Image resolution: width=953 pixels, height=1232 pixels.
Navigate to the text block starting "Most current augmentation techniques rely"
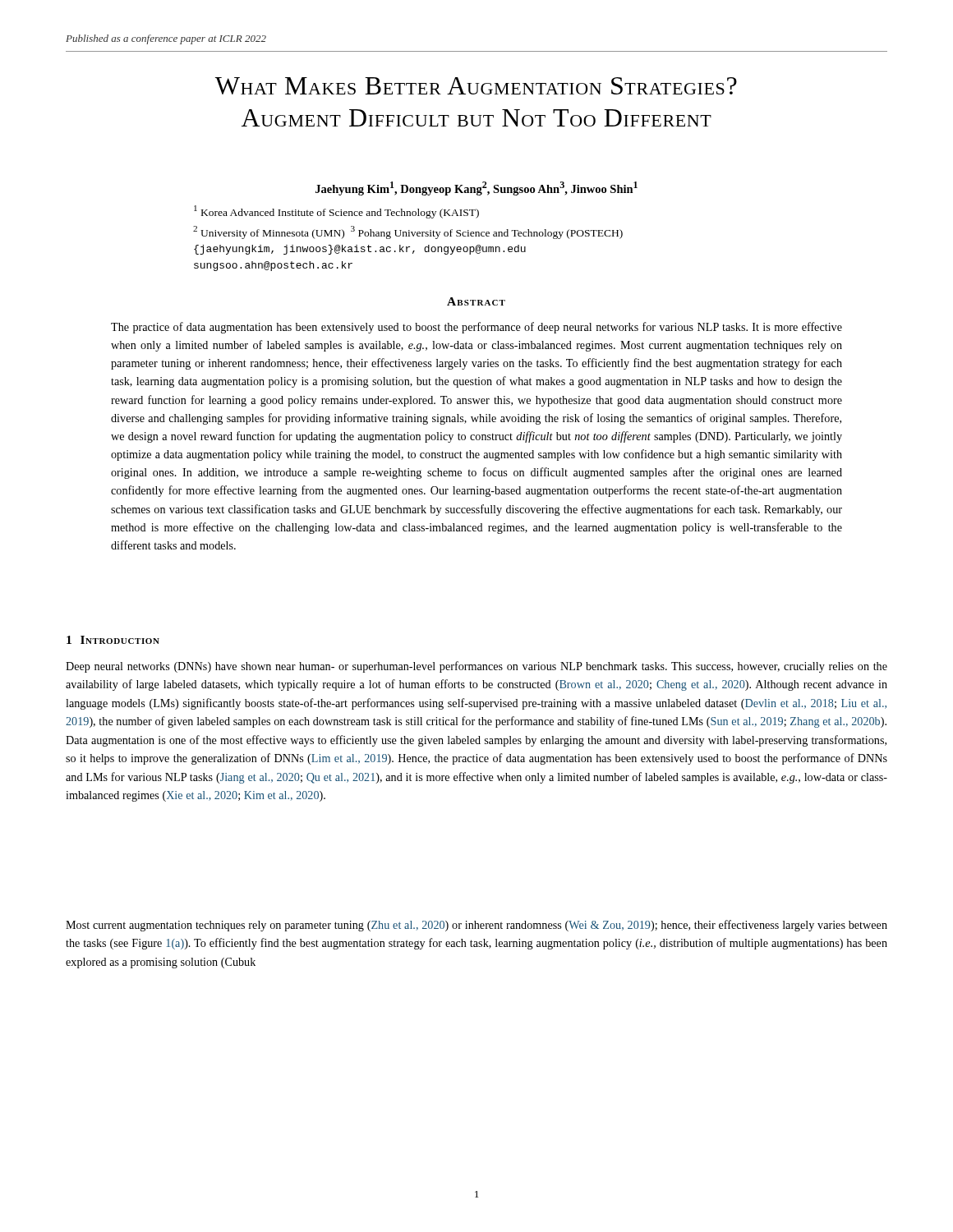click(476, 943)
